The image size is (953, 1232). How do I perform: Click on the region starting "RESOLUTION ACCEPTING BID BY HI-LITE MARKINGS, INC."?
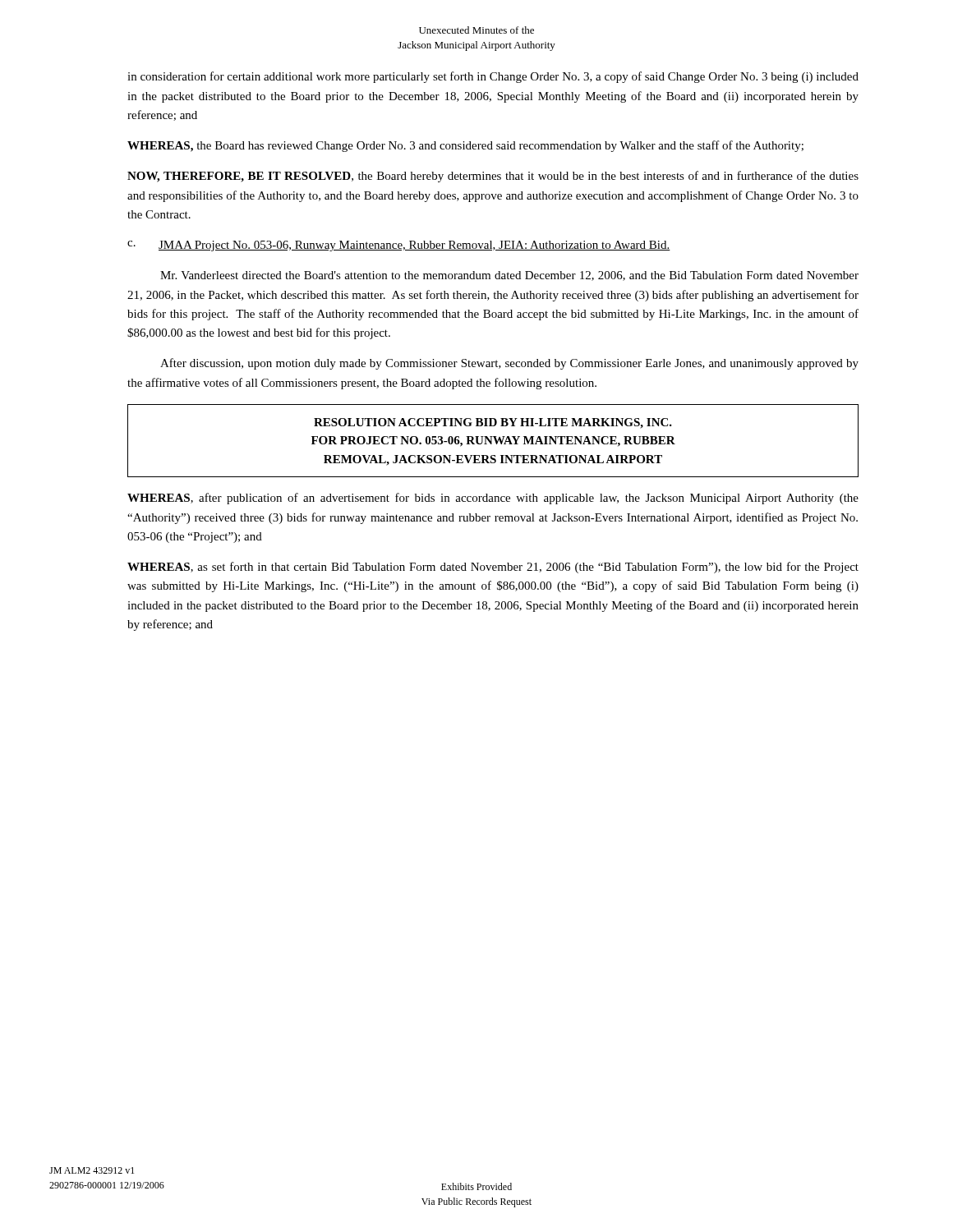coord(493,441)
